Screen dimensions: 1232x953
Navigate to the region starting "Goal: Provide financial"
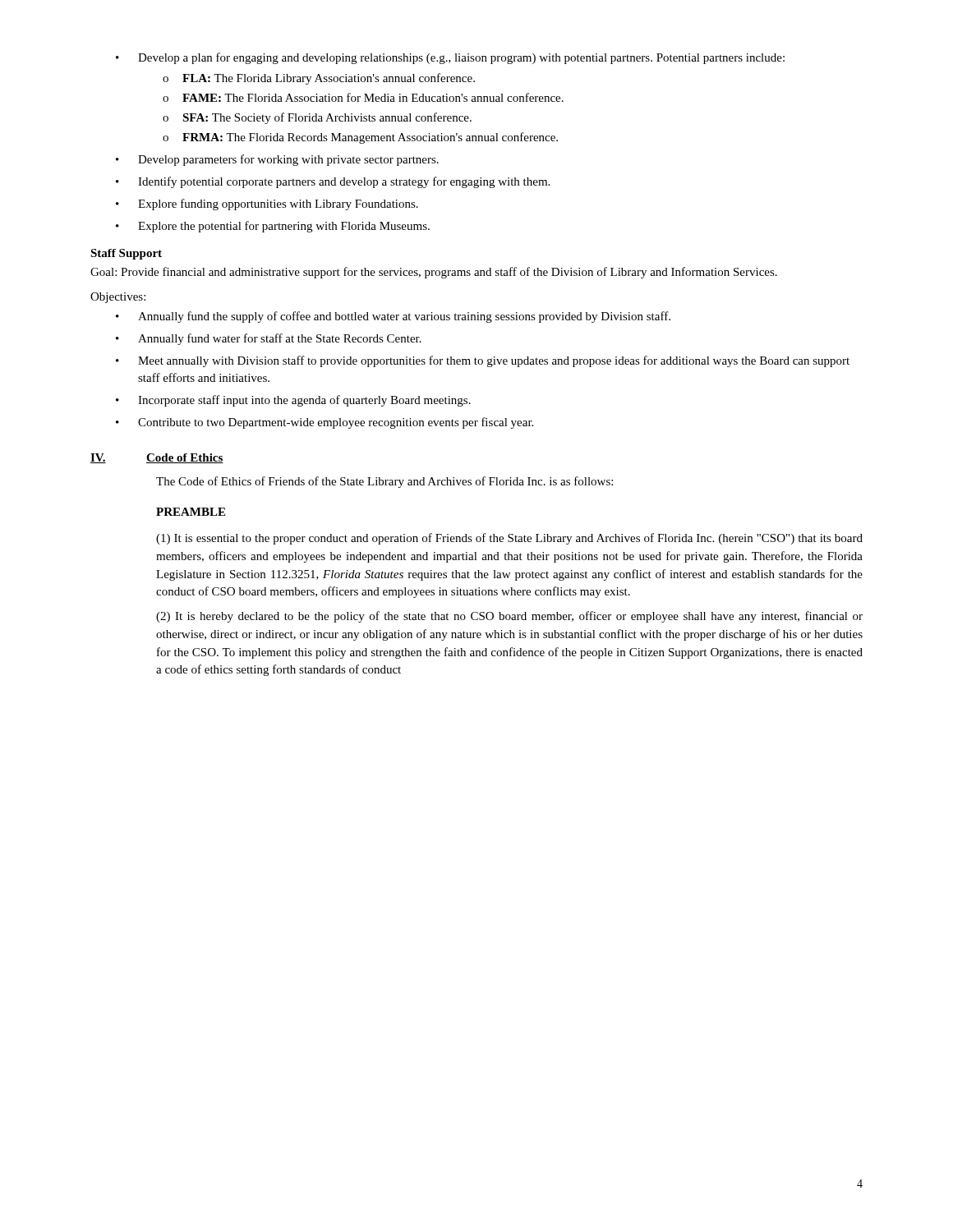pyautogui.click(x=434, y=272)
